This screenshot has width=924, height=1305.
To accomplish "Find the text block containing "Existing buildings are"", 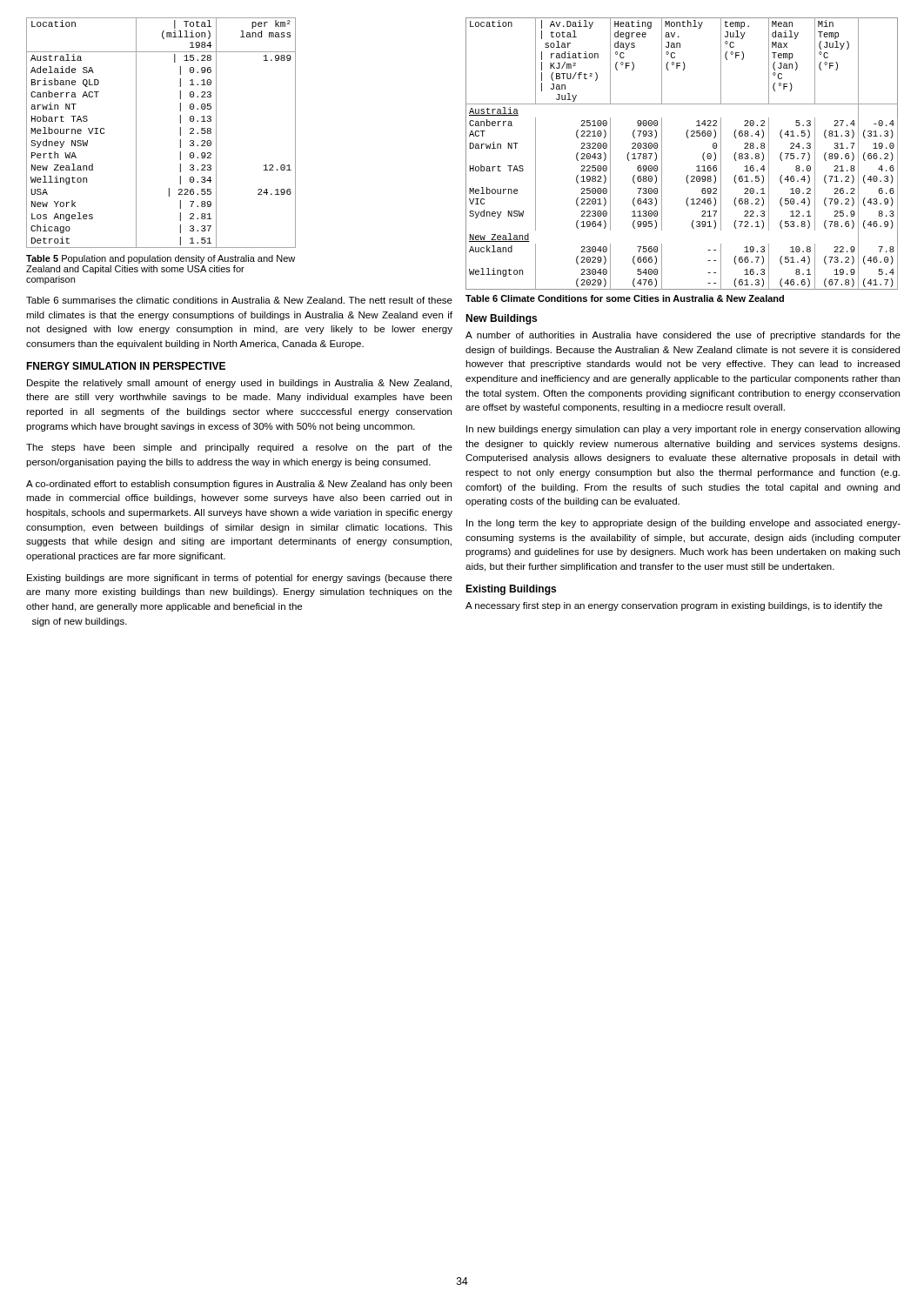I will [x=239, y=599].
